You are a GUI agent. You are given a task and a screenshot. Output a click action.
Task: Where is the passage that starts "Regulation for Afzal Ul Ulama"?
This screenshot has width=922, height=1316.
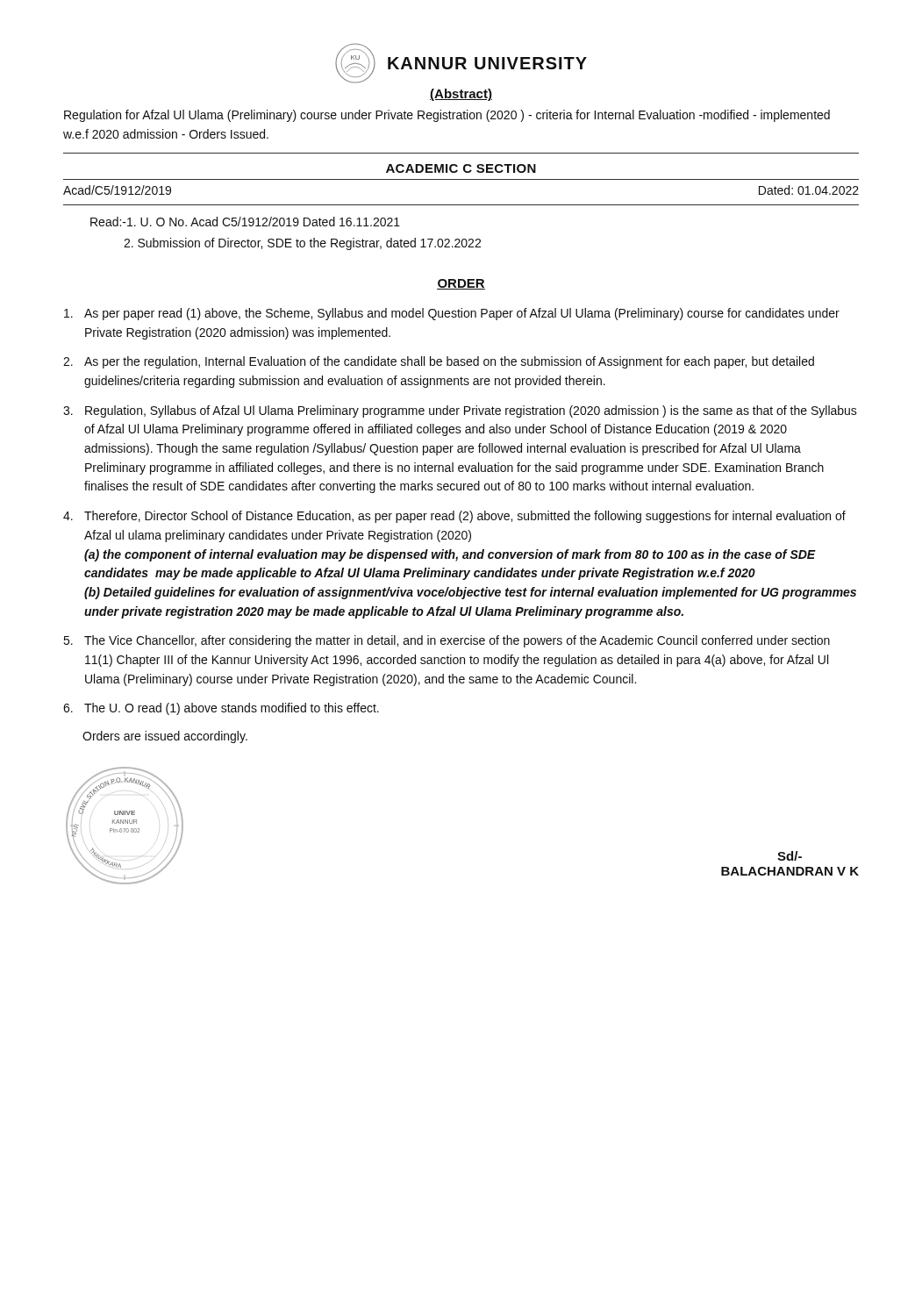(x=447, y=124)
